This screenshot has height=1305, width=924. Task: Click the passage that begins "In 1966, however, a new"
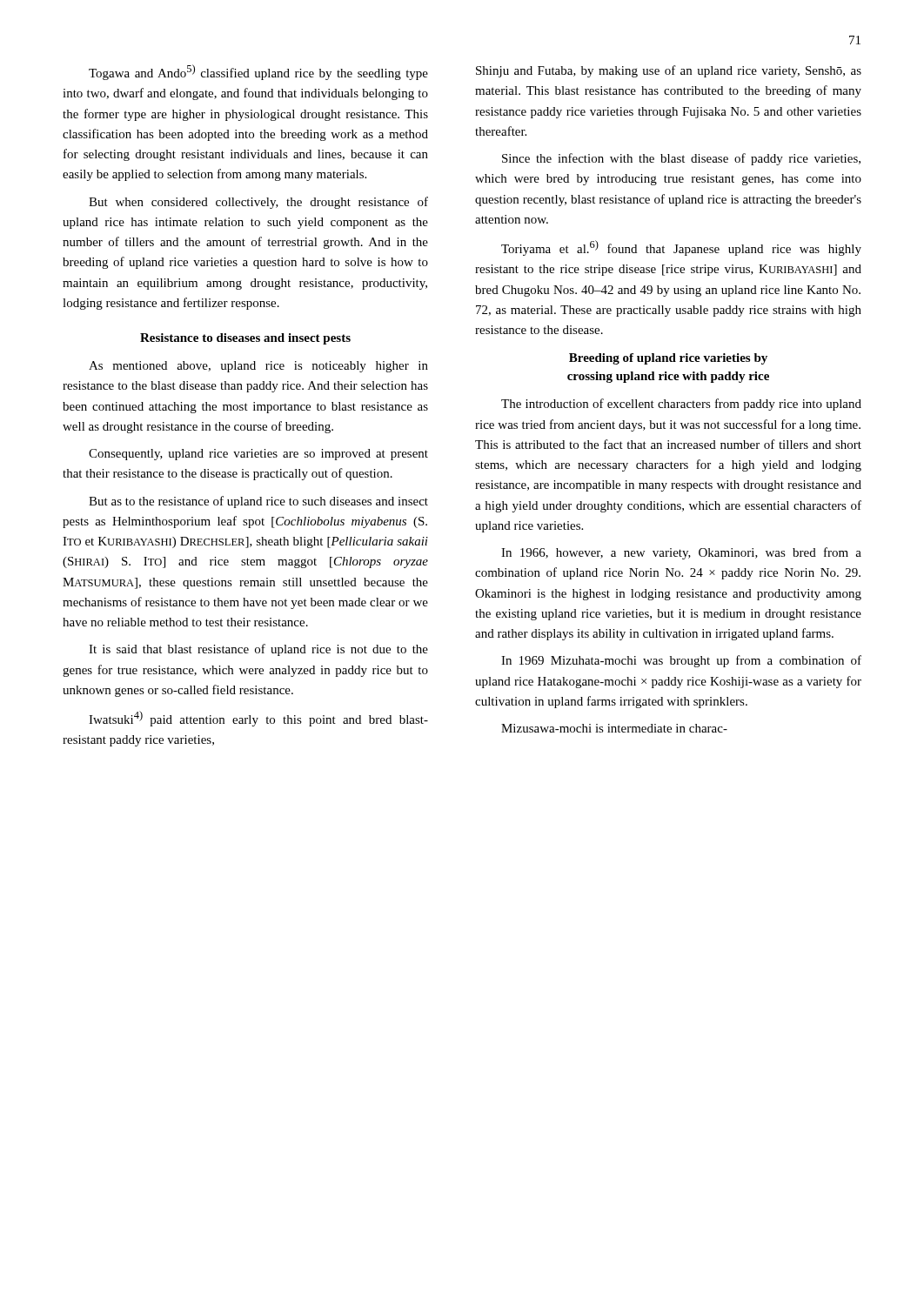point(668,593)
